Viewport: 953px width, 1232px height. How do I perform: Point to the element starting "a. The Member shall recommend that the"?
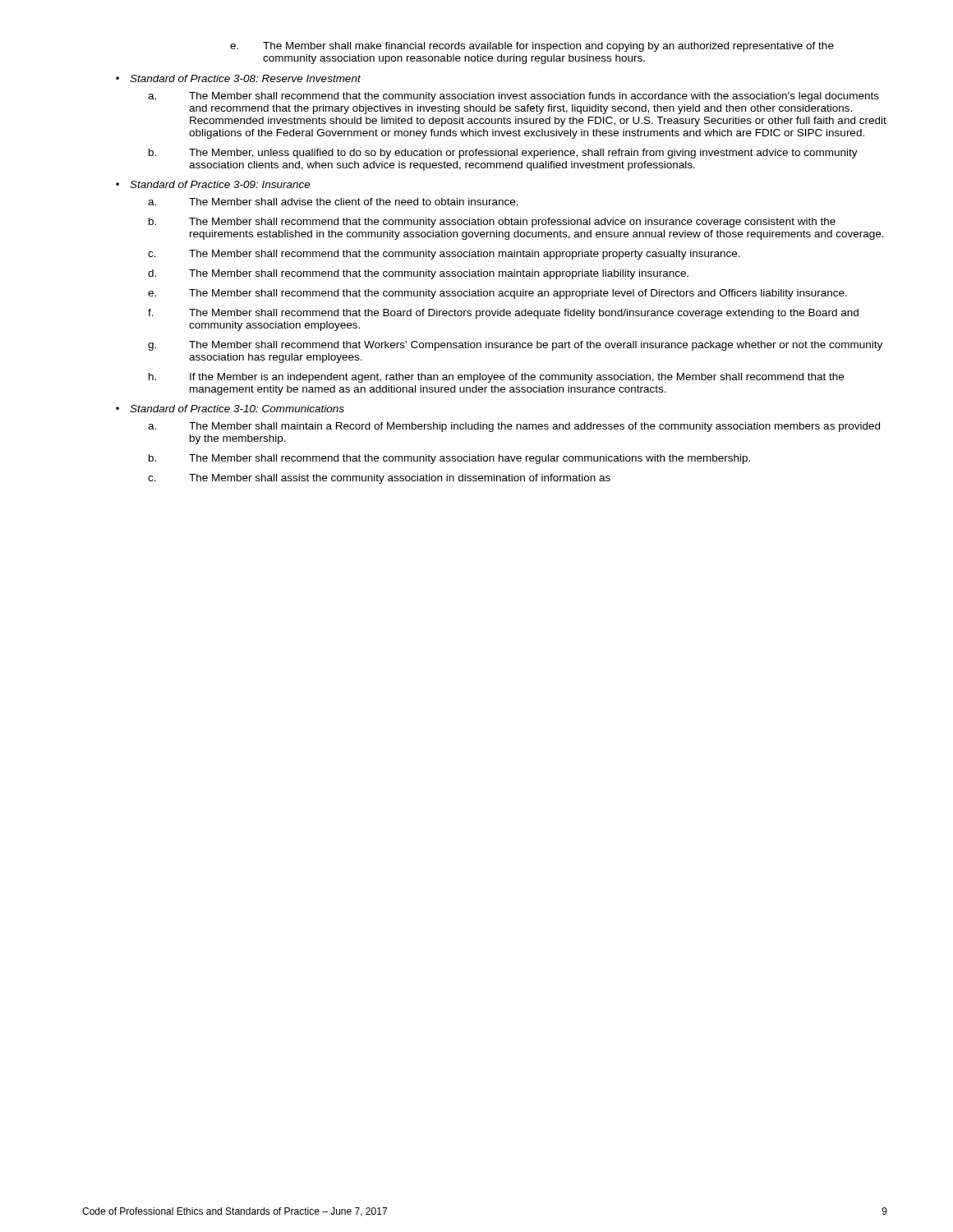pos(518,114)
